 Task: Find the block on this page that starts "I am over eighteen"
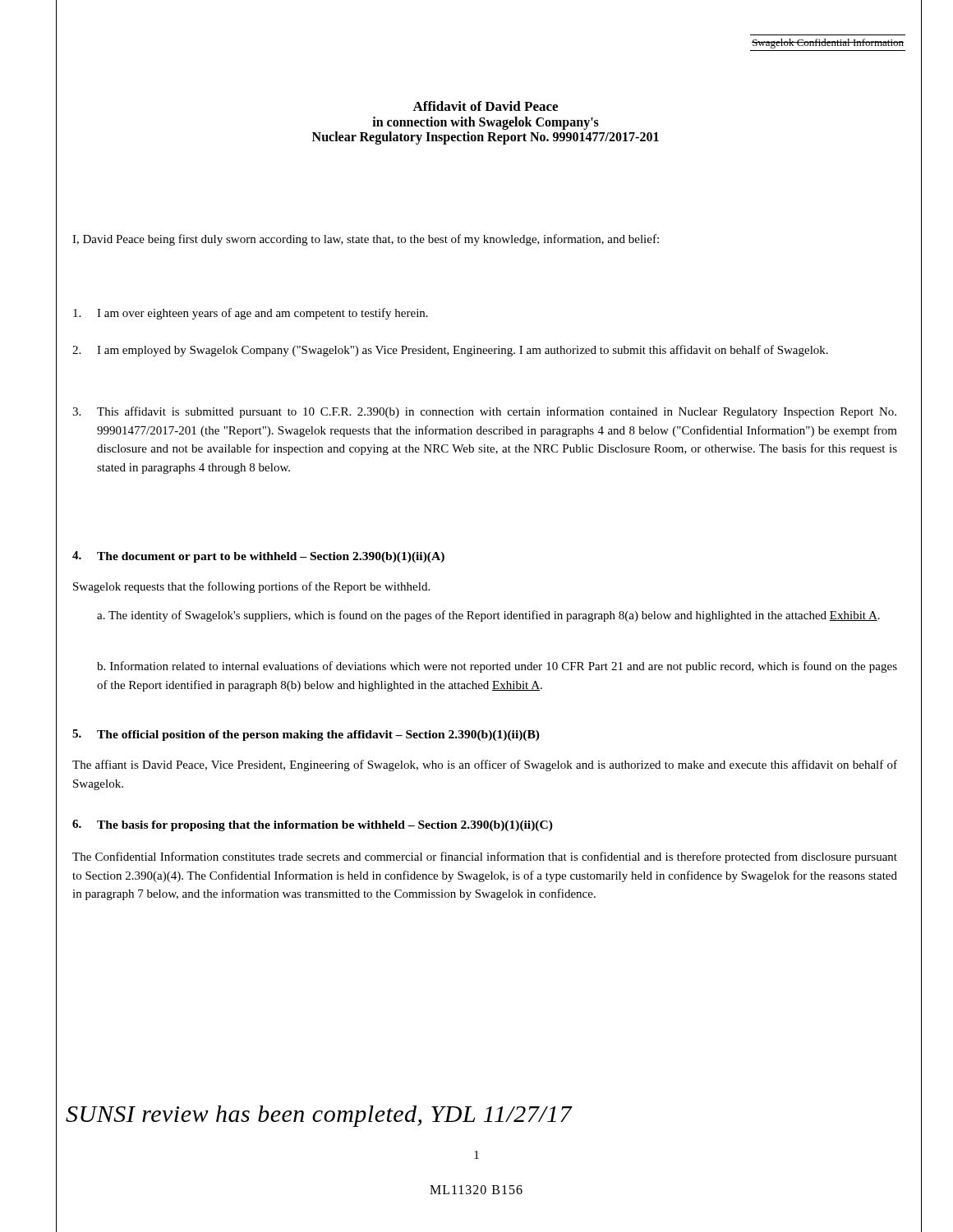coord(251,314)
